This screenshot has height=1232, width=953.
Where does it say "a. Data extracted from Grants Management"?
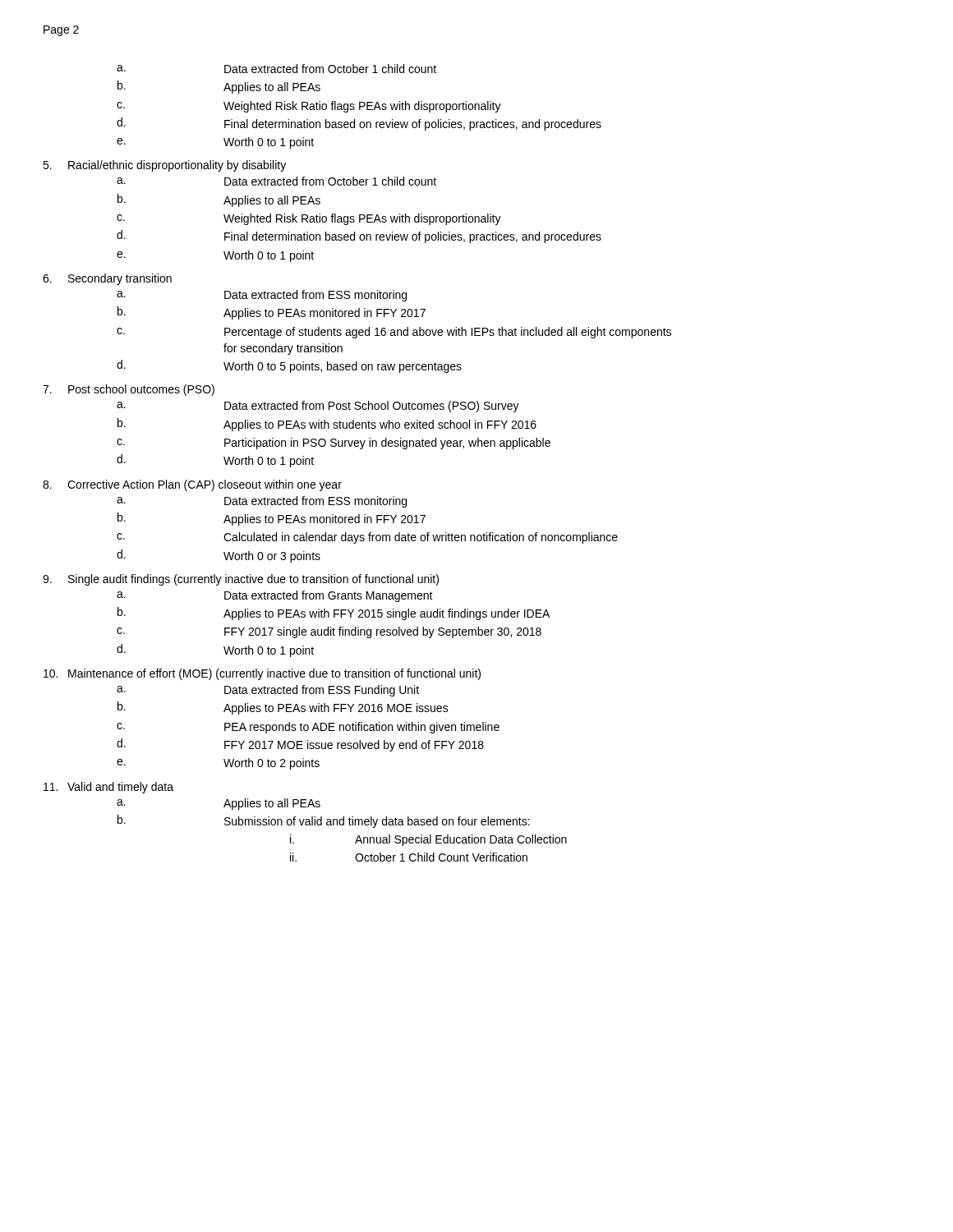pos(275,596)
